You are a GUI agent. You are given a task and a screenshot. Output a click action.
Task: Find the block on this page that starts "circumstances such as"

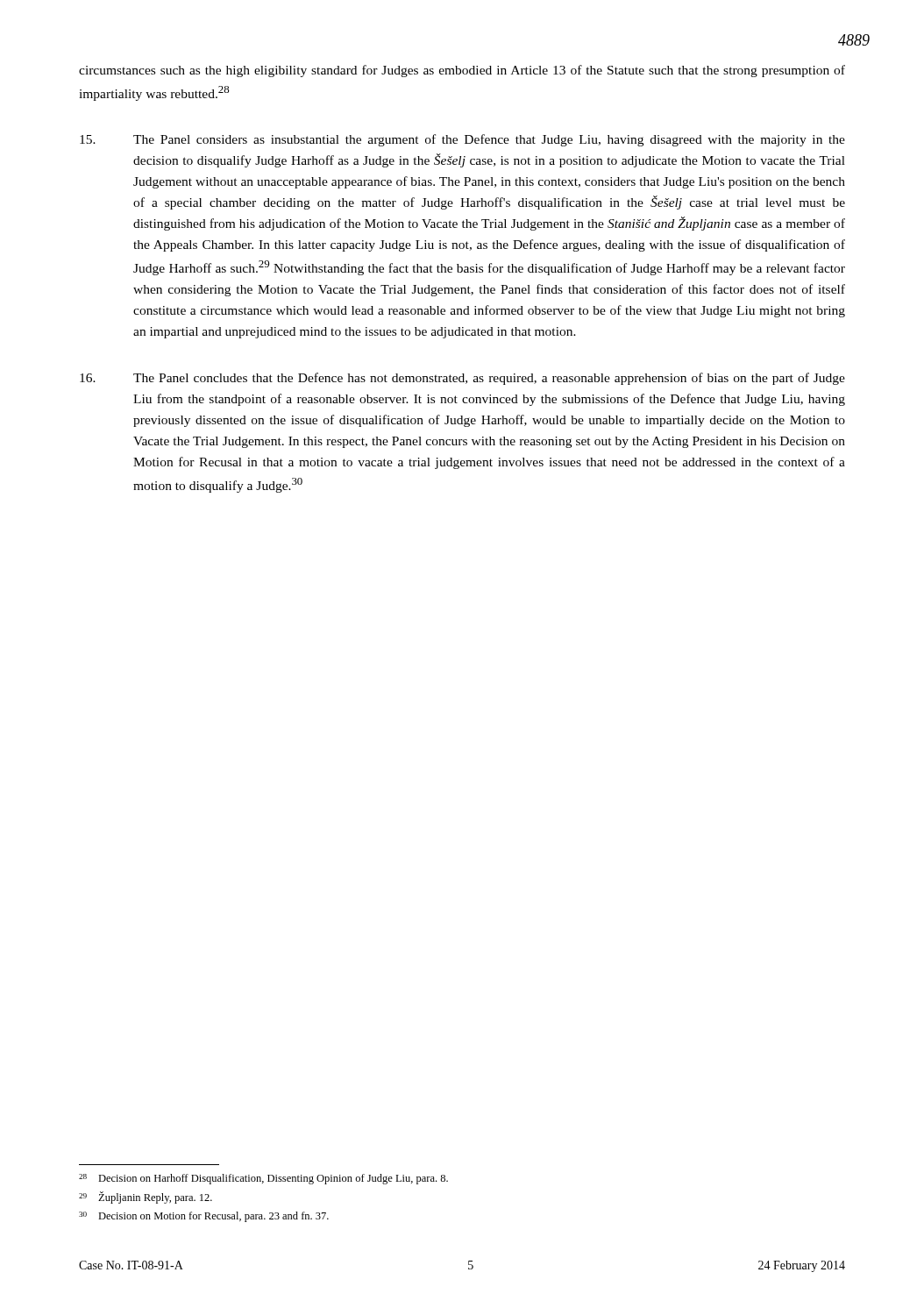point(462,82)
